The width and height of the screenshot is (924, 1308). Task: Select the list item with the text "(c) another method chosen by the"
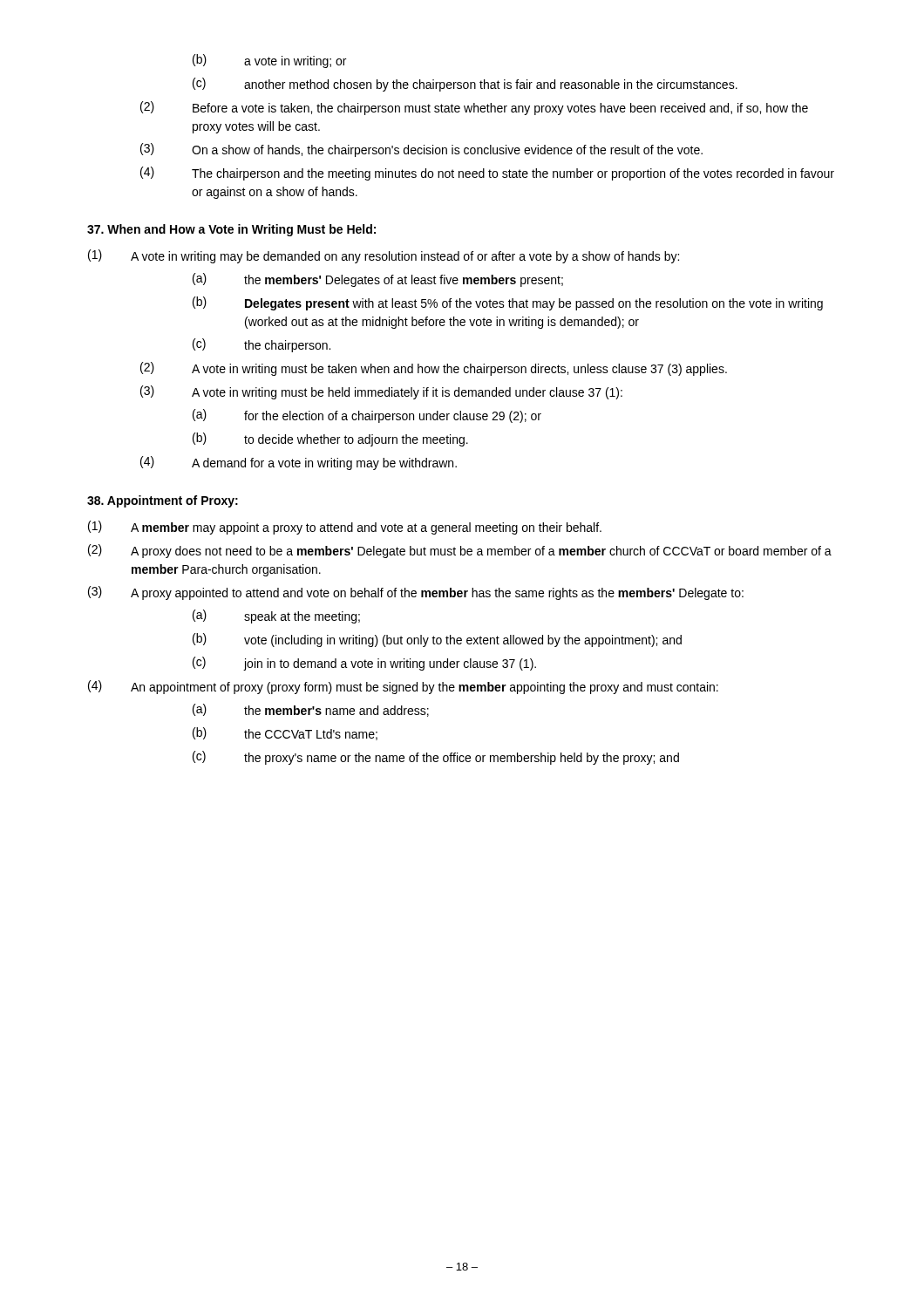(x=514, y=85)
